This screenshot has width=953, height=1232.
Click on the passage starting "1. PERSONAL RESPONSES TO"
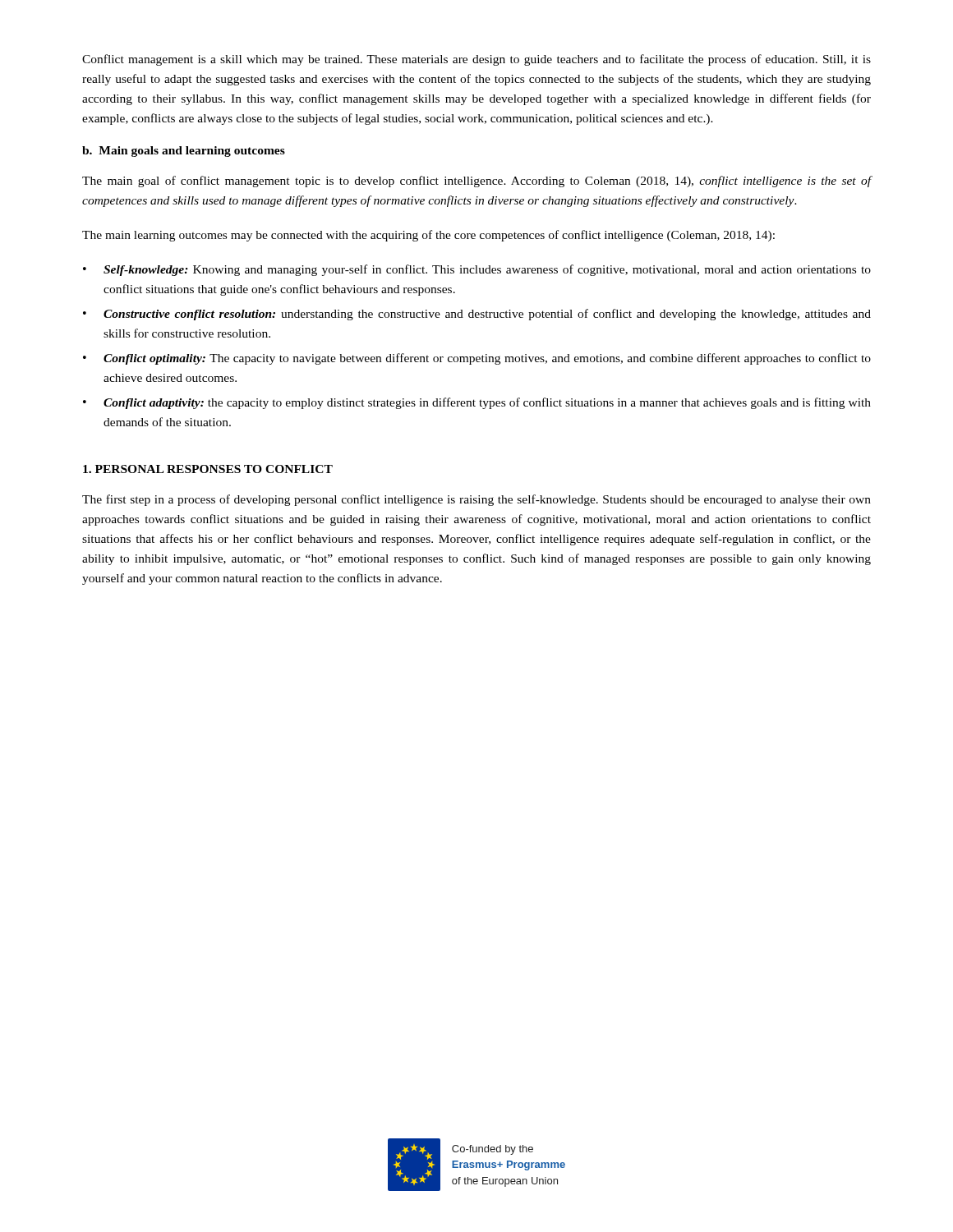coord(207,469)
